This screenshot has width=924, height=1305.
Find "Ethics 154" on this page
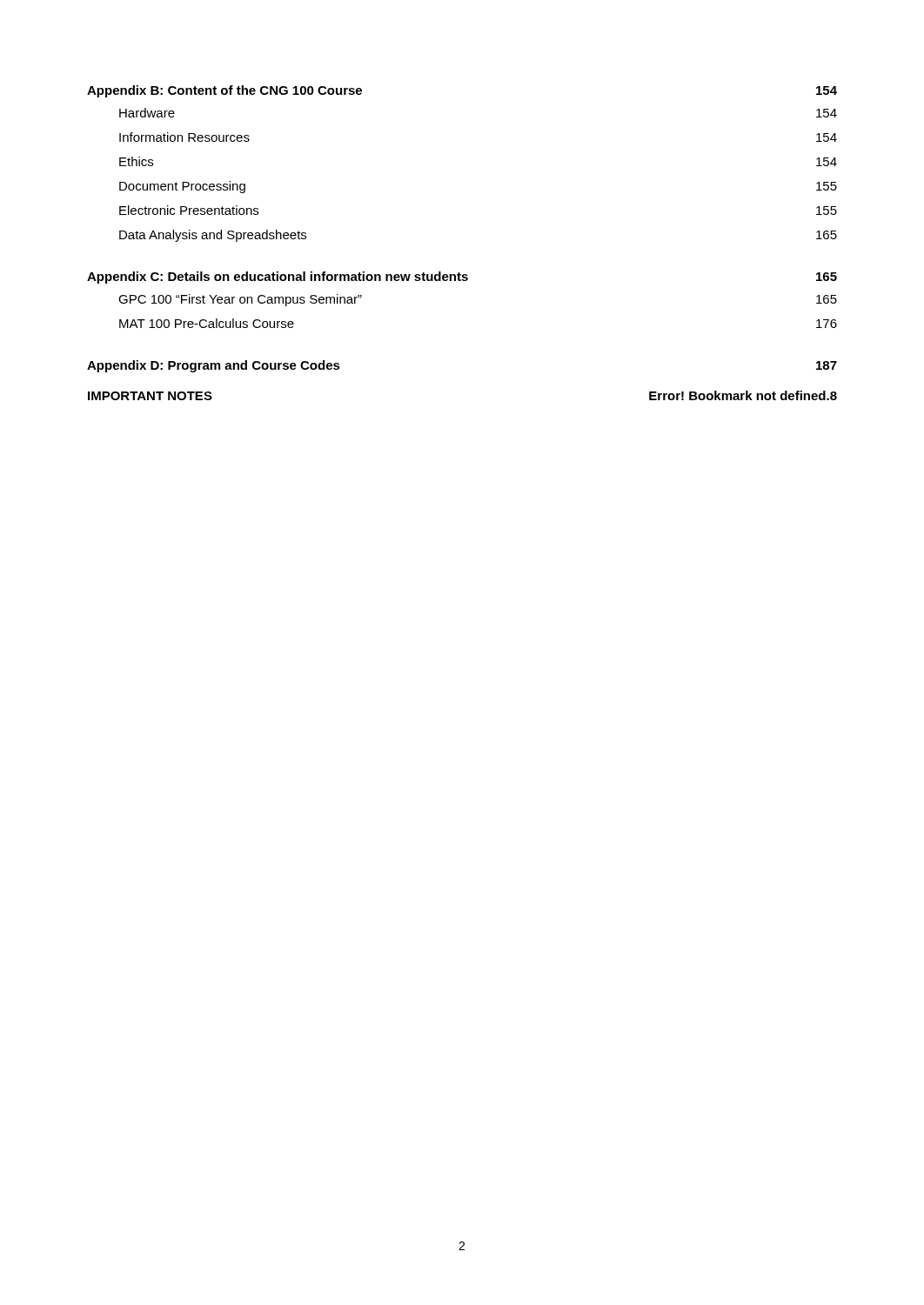(134, 161)
